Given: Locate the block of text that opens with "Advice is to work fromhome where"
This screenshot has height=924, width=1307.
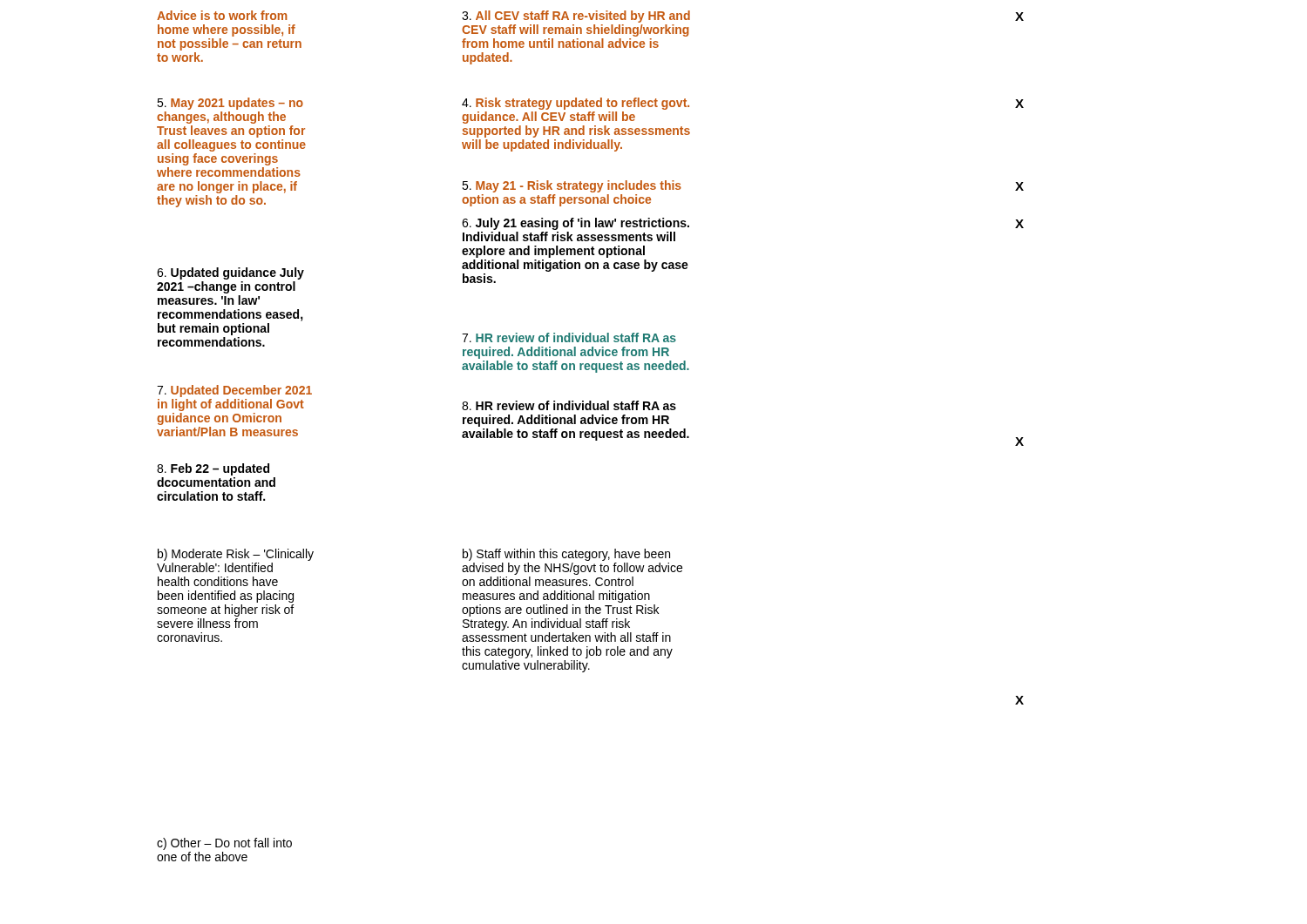Looking at the screenshot, I should (292, 37).
